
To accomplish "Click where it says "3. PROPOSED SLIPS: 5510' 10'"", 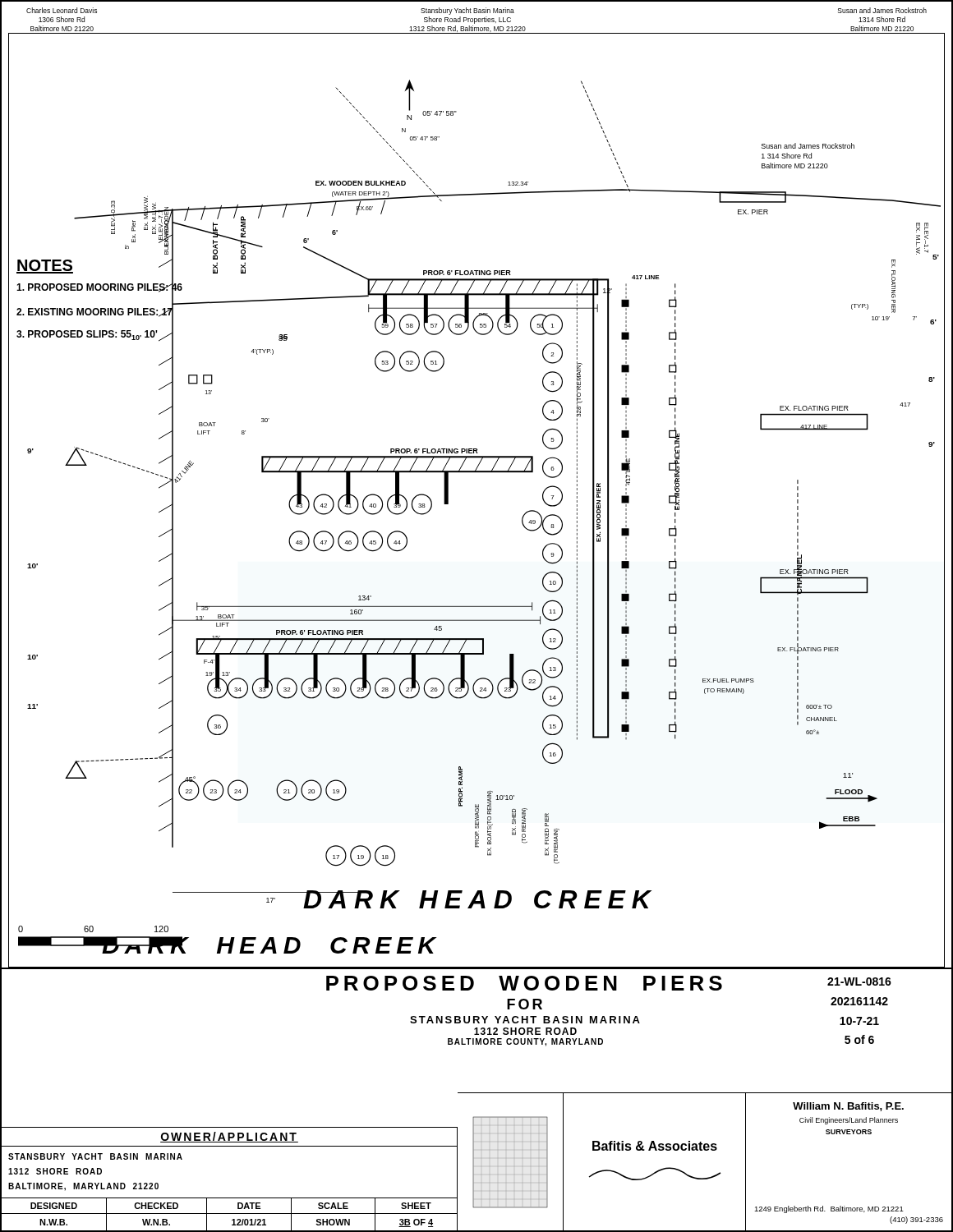I will click(x=87, y=335).
